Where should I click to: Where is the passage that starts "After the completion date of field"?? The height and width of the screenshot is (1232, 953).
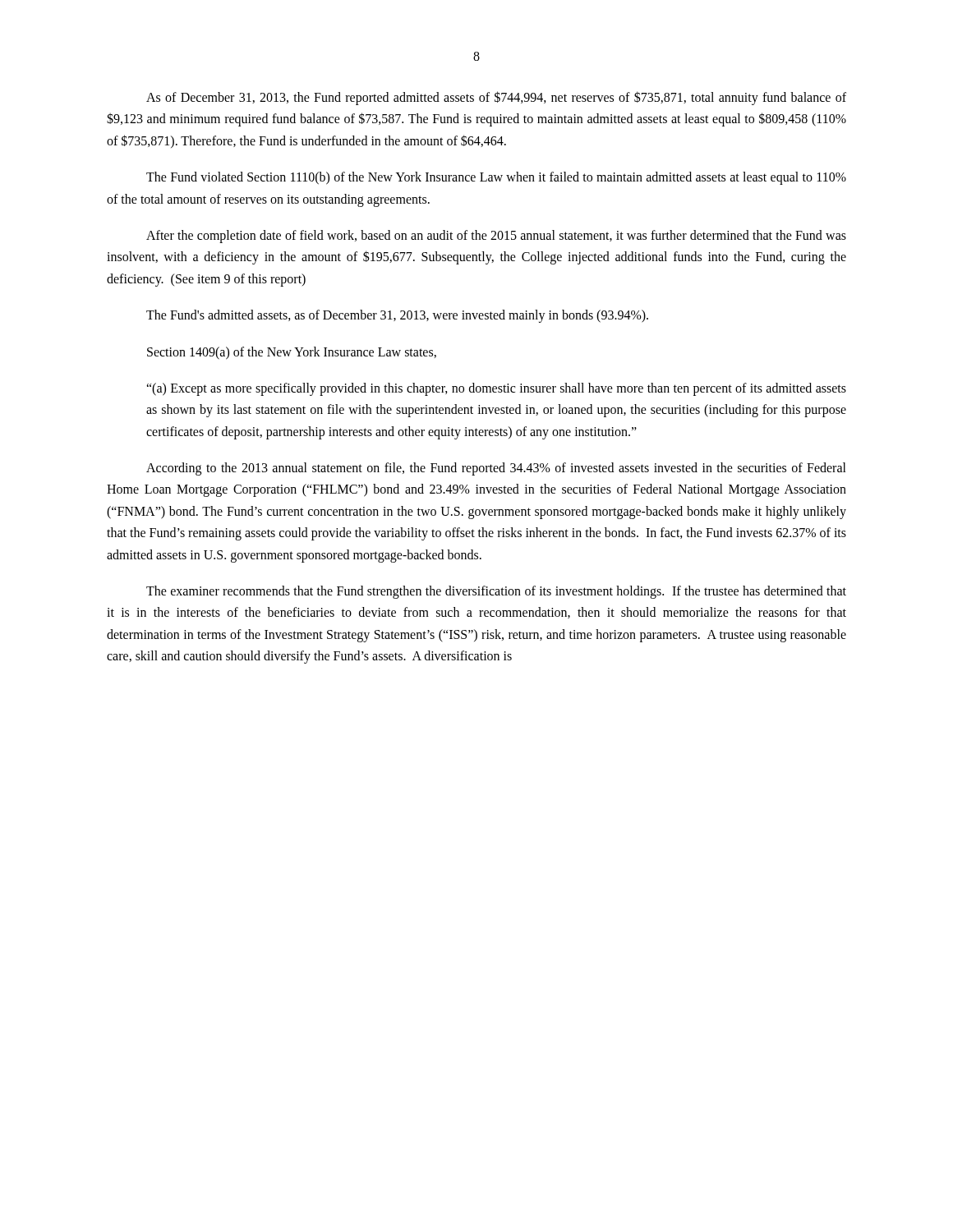pos(476,257)
